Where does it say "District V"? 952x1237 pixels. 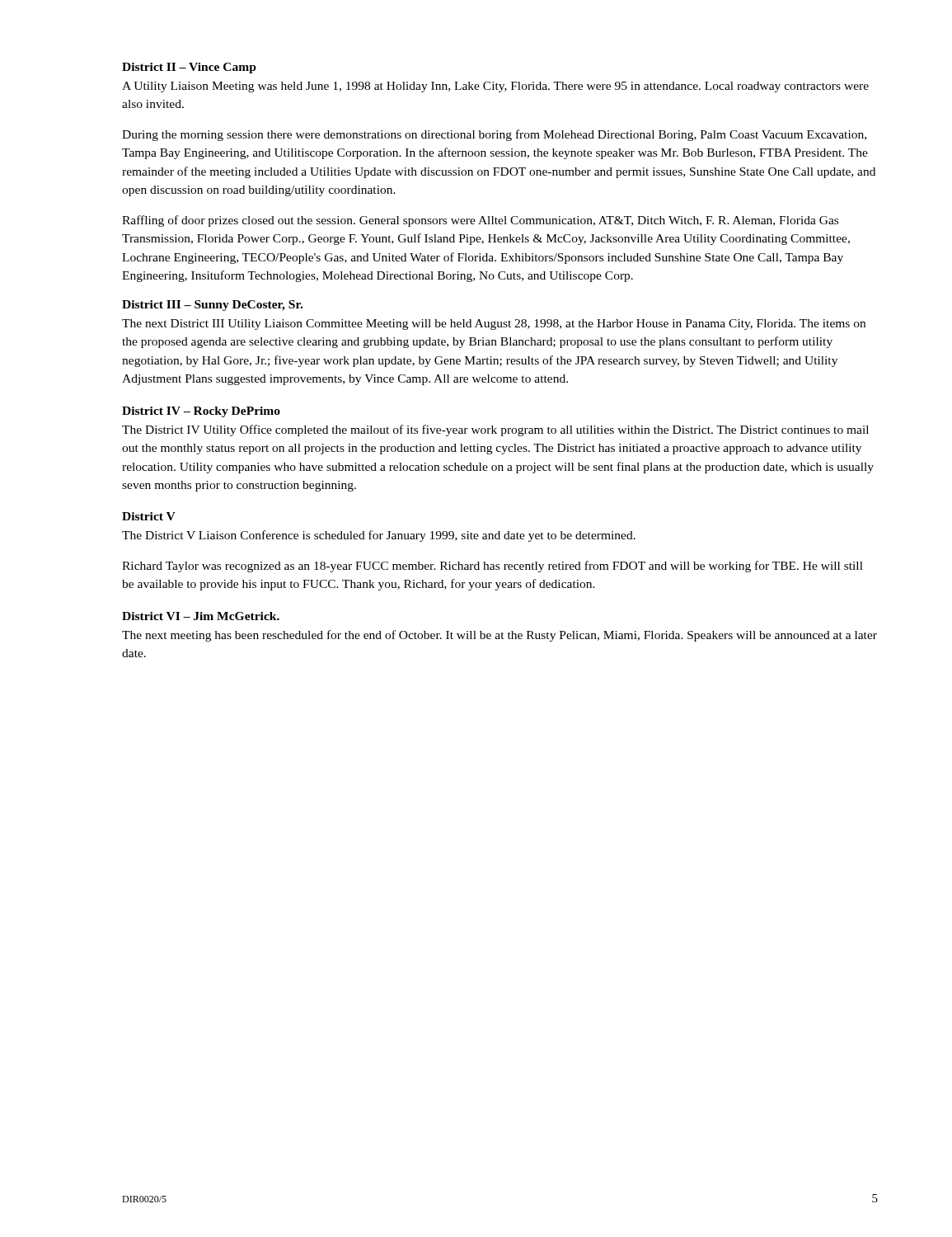click(x=149, y=516)
